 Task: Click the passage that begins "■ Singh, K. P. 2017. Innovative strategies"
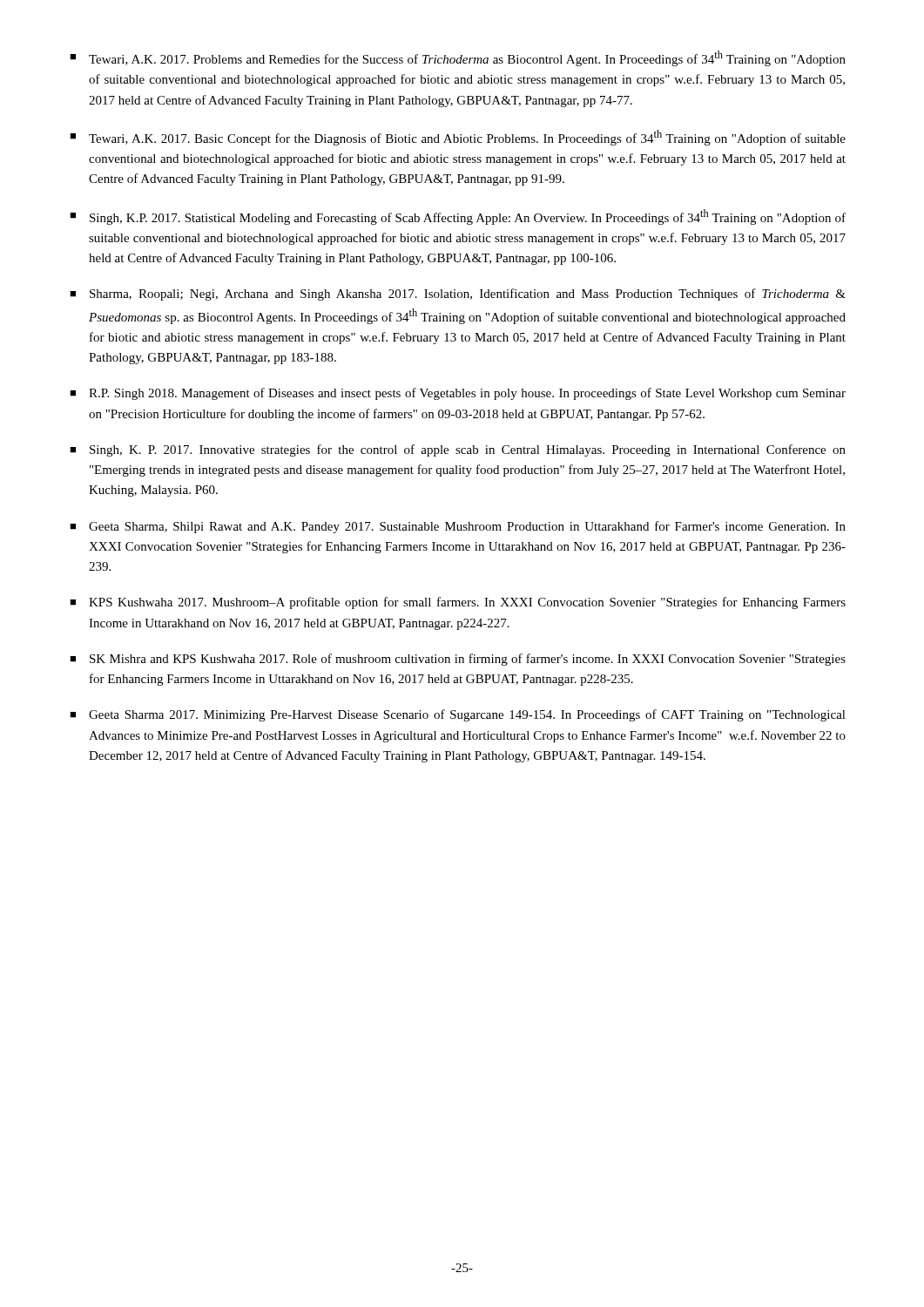coord(458,470)
